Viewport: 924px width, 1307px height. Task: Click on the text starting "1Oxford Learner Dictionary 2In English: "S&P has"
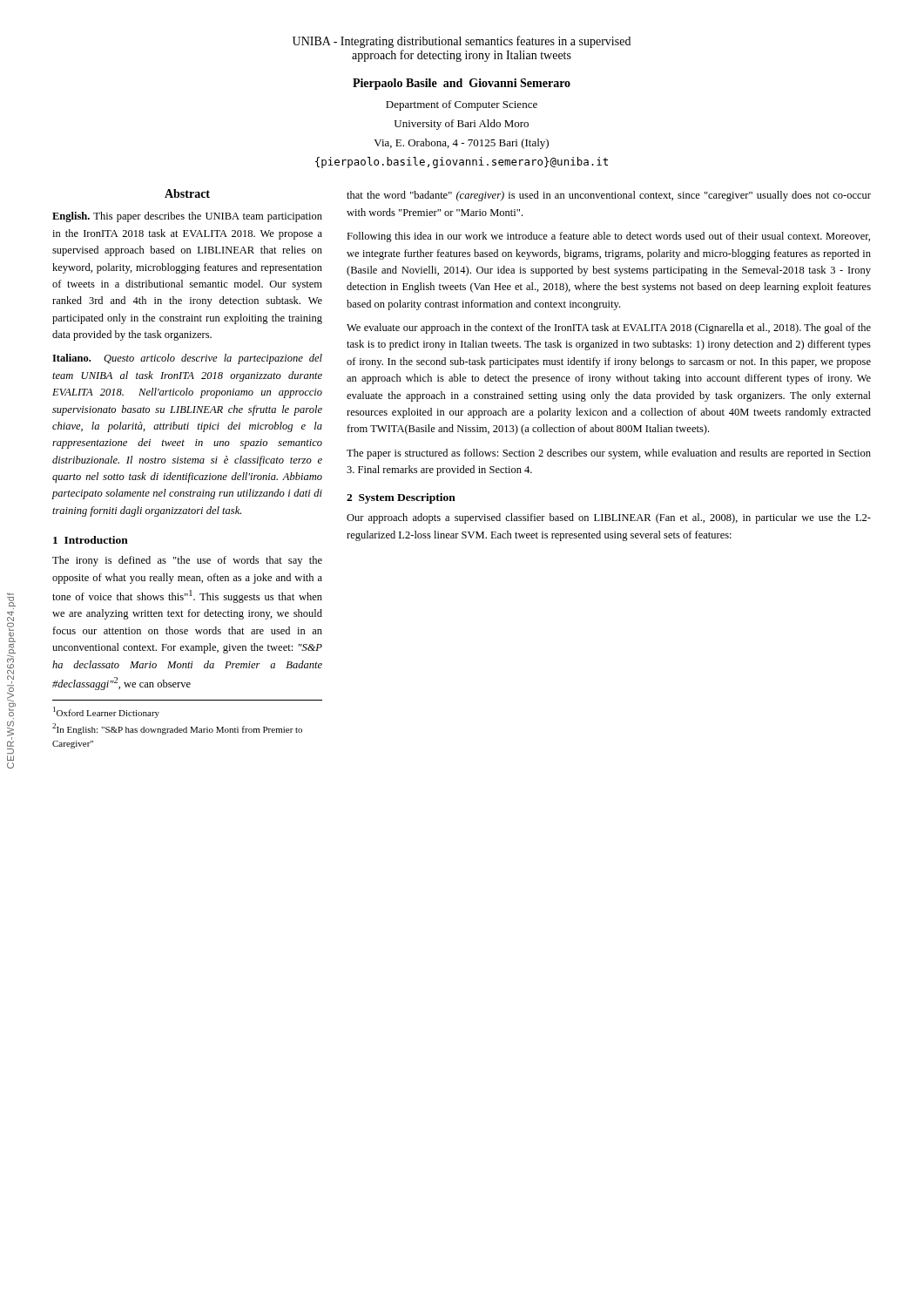pyautogui.click(x=178, y=727)
